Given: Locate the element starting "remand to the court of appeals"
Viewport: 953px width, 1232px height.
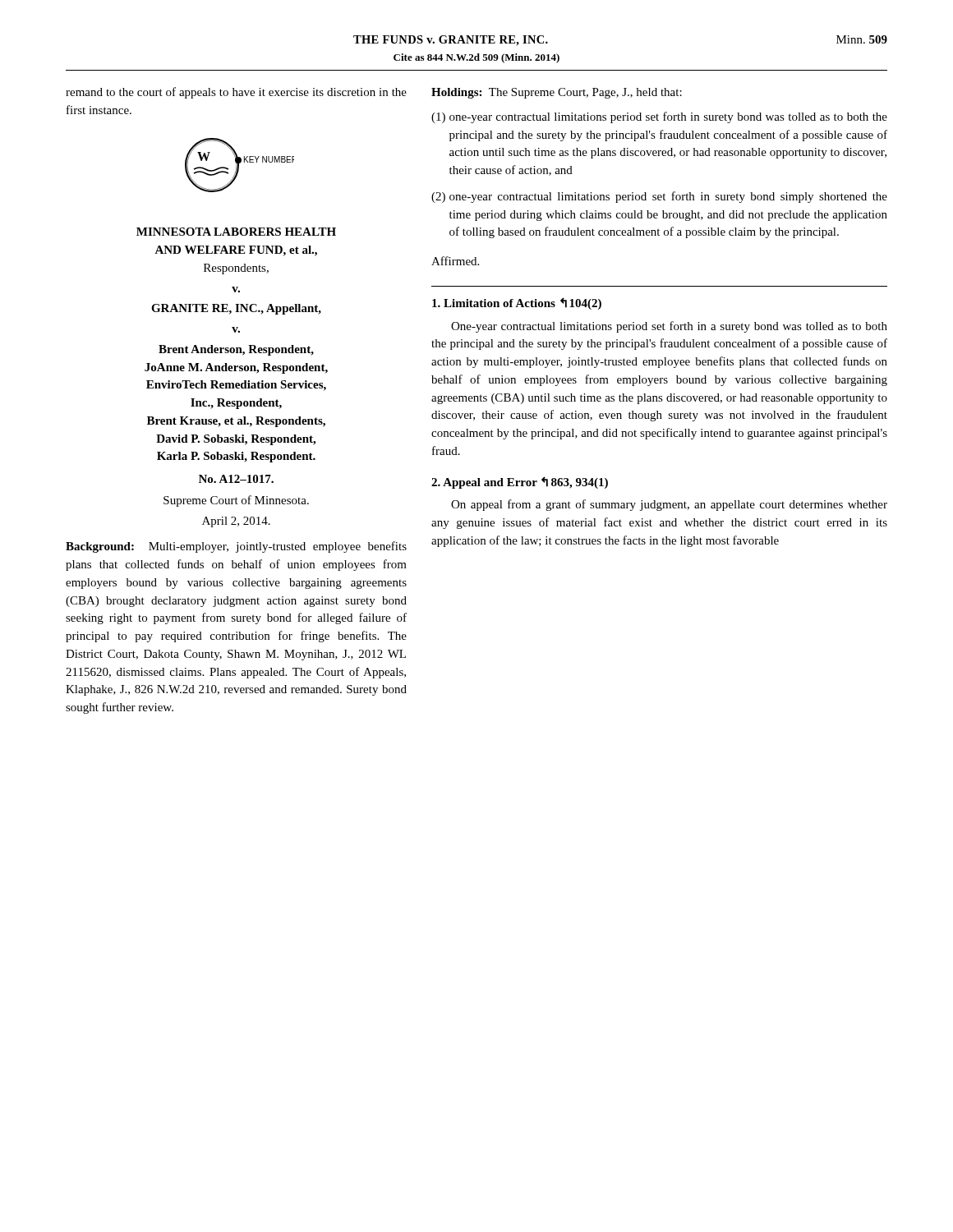Looking at the screenshot, I should pos(236,101).
